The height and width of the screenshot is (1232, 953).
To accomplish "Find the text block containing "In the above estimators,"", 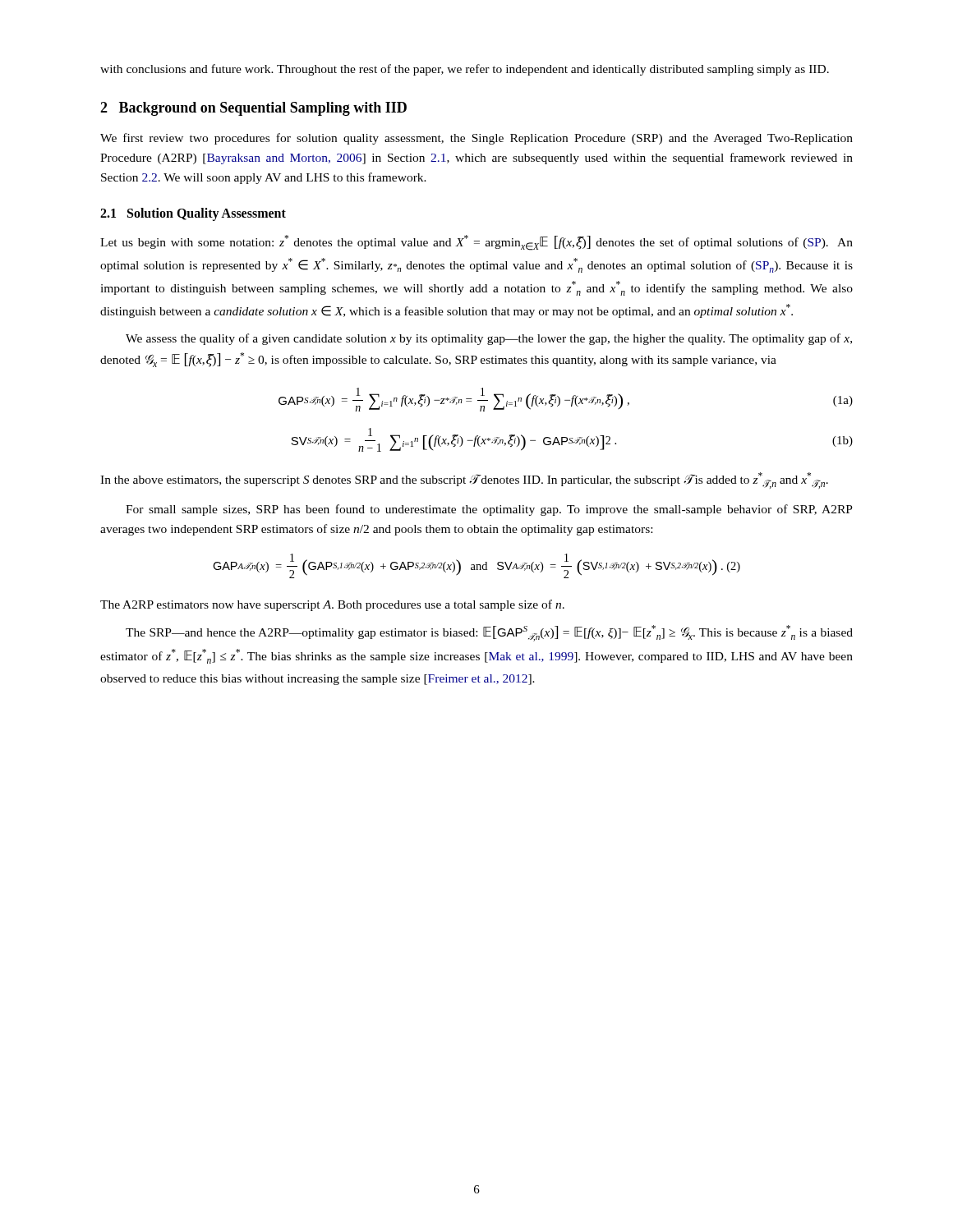I will 464,481.
